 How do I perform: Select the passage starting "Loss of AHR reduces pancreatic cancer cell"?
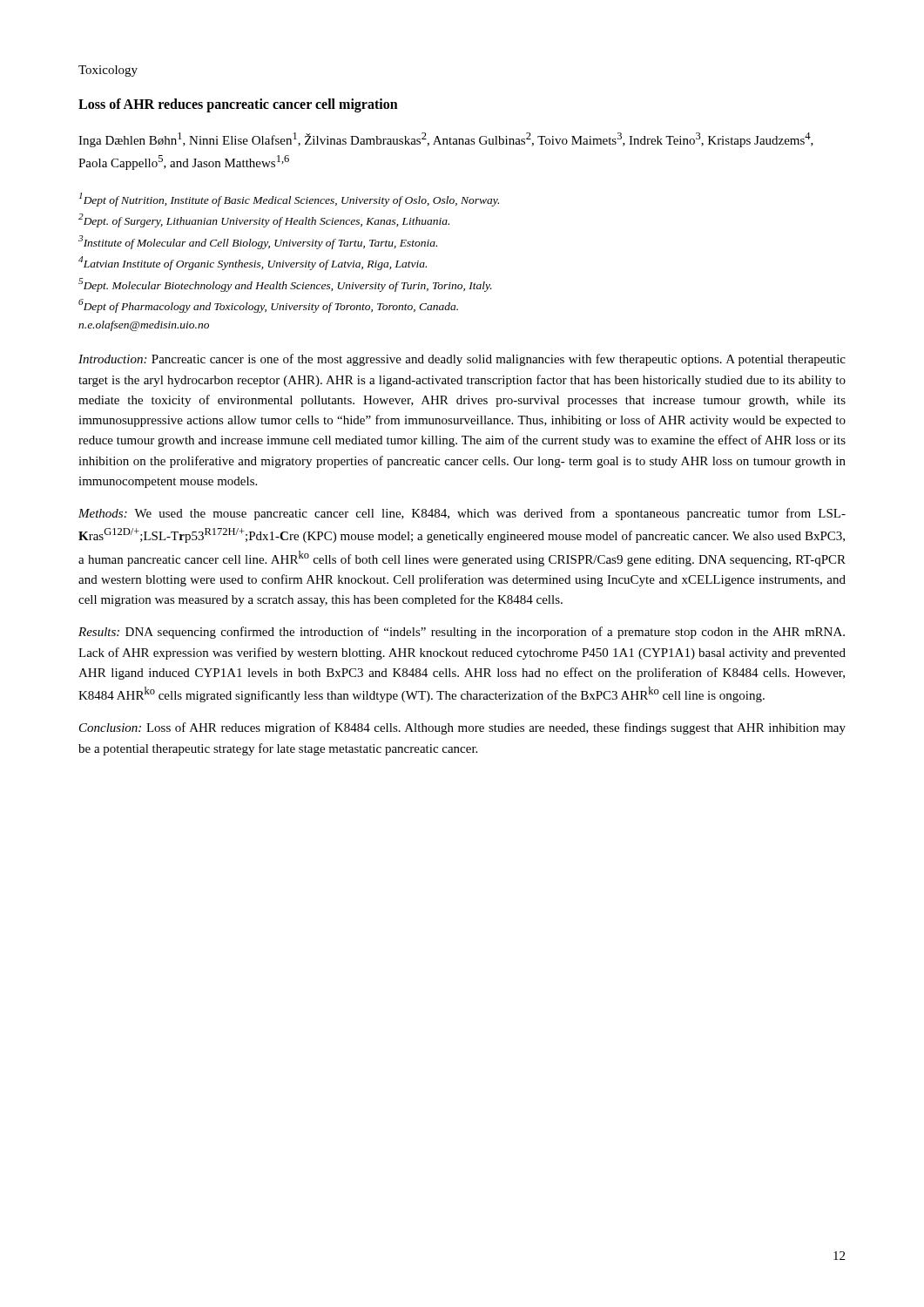238,105
